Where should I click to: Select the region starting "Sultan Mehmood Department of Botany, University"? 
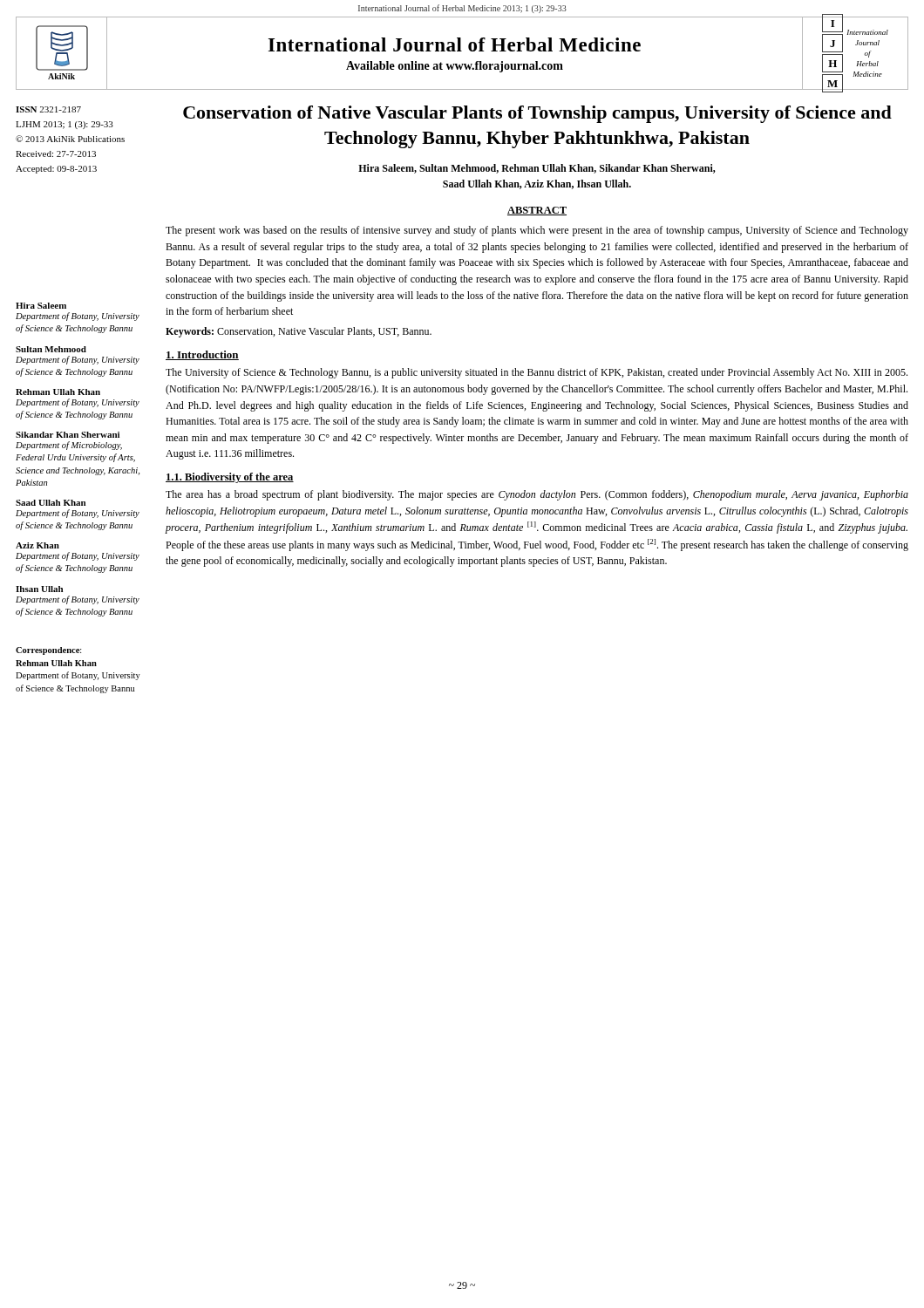80,361
